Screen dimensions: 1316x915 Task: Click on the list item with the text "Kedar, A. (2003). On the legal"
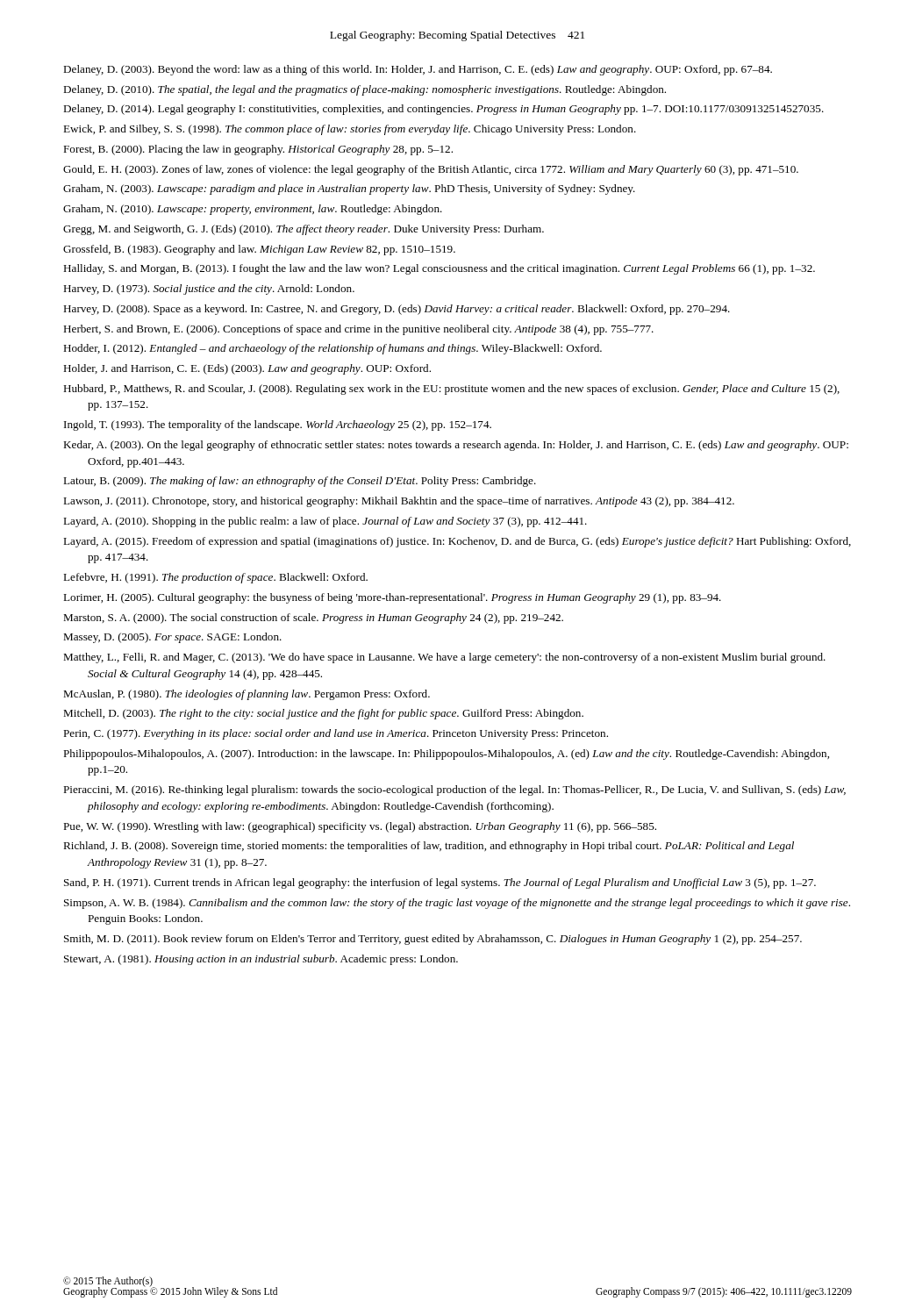[x=456, y=453]
